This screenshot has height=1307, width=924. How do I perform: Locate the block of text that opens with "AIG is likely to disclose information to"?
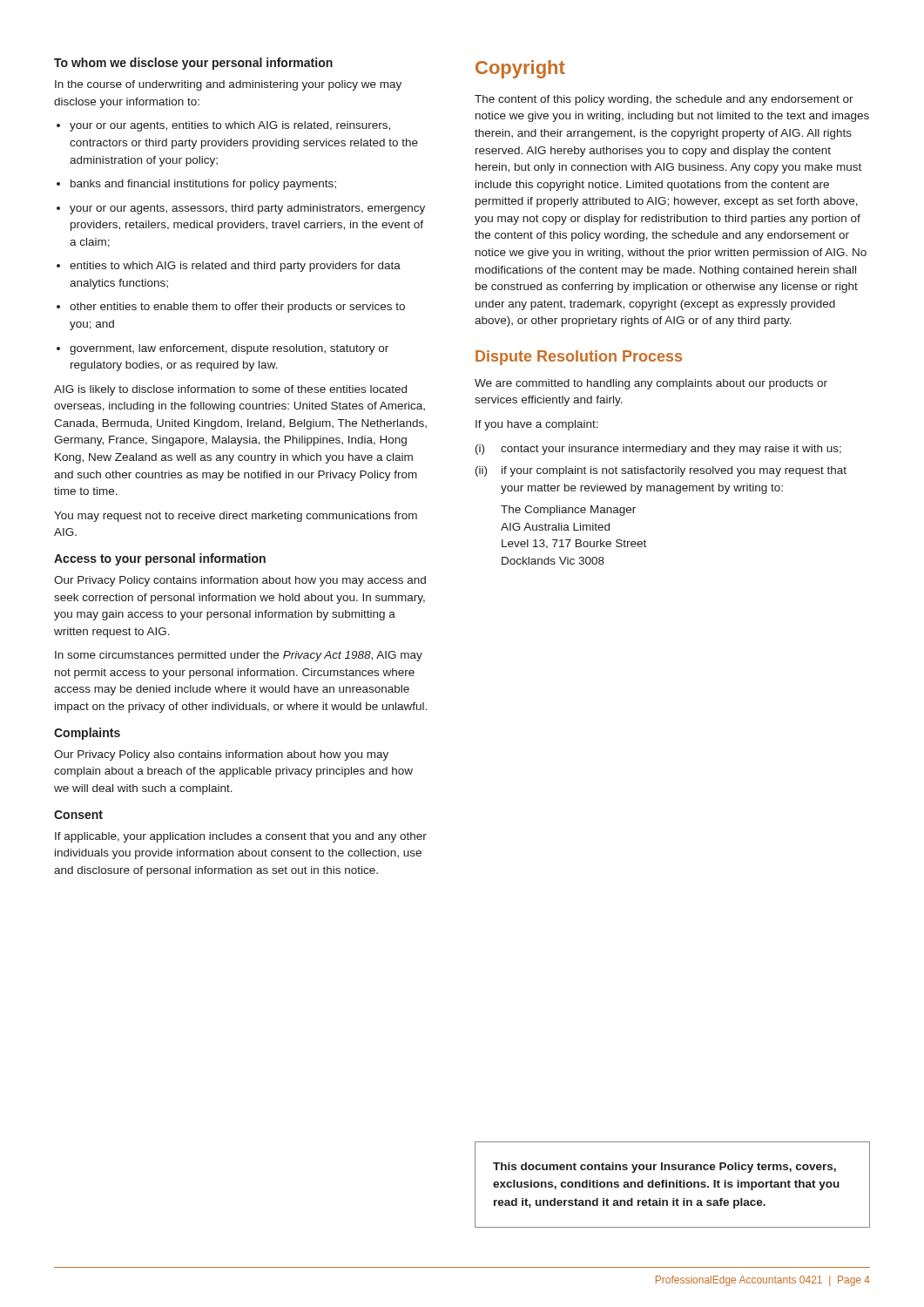[241, 440]
